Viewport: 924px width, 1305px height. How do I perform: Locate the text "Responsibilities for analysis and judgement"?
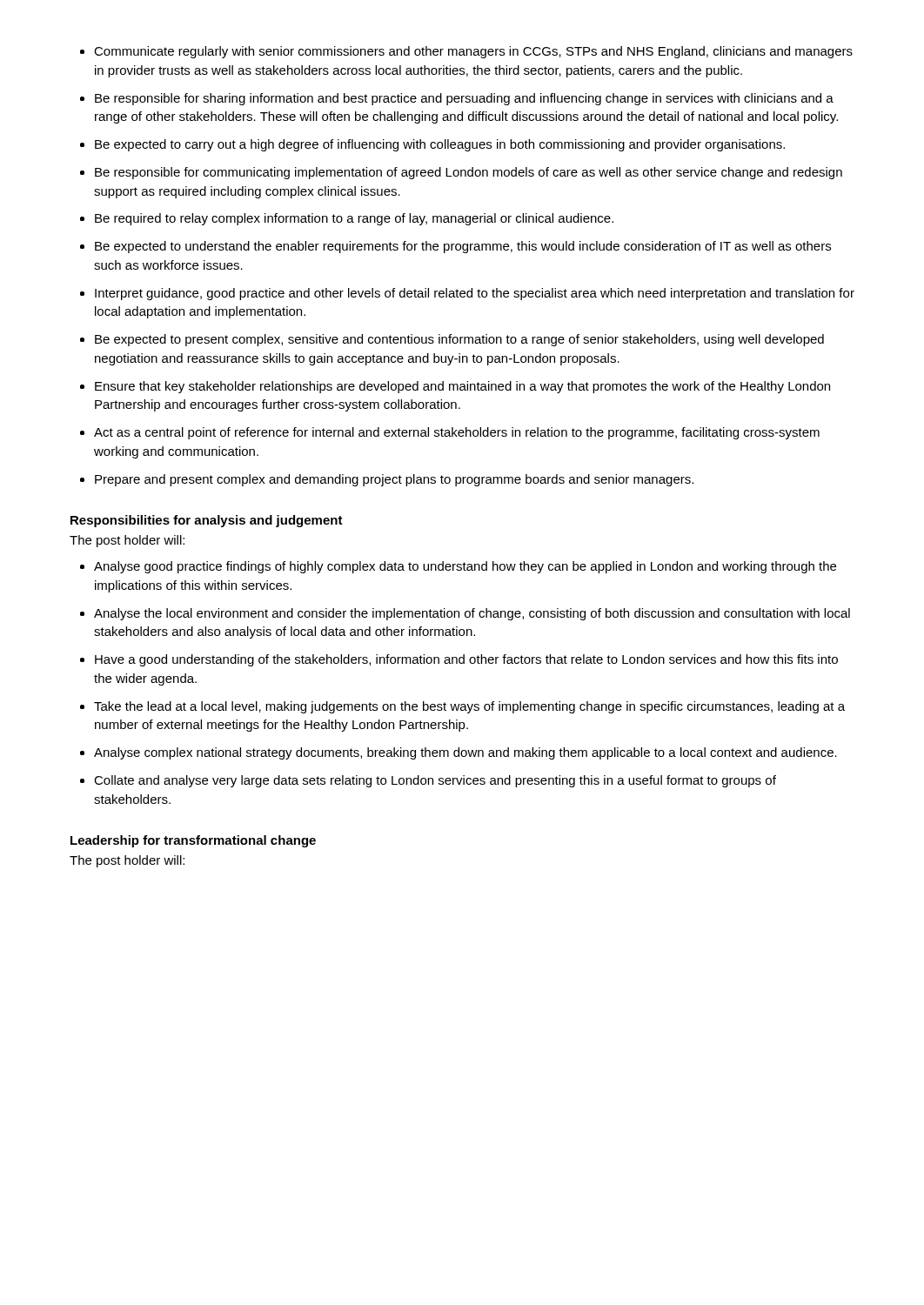tap(206, 520)
